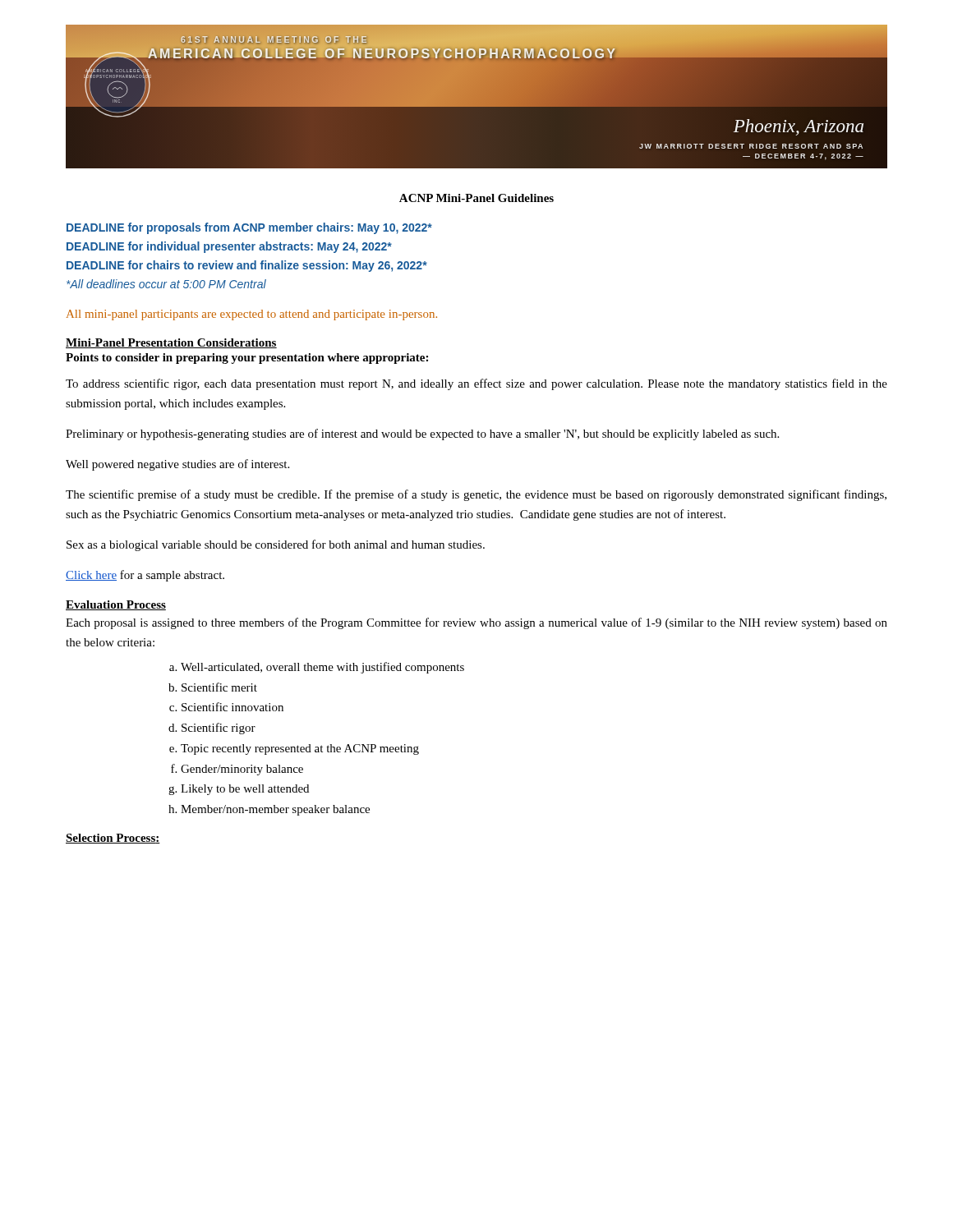Point to the element starting "Scientific rigor"
The height and width of the screenshot is (1232, 953).
point(218,728)
